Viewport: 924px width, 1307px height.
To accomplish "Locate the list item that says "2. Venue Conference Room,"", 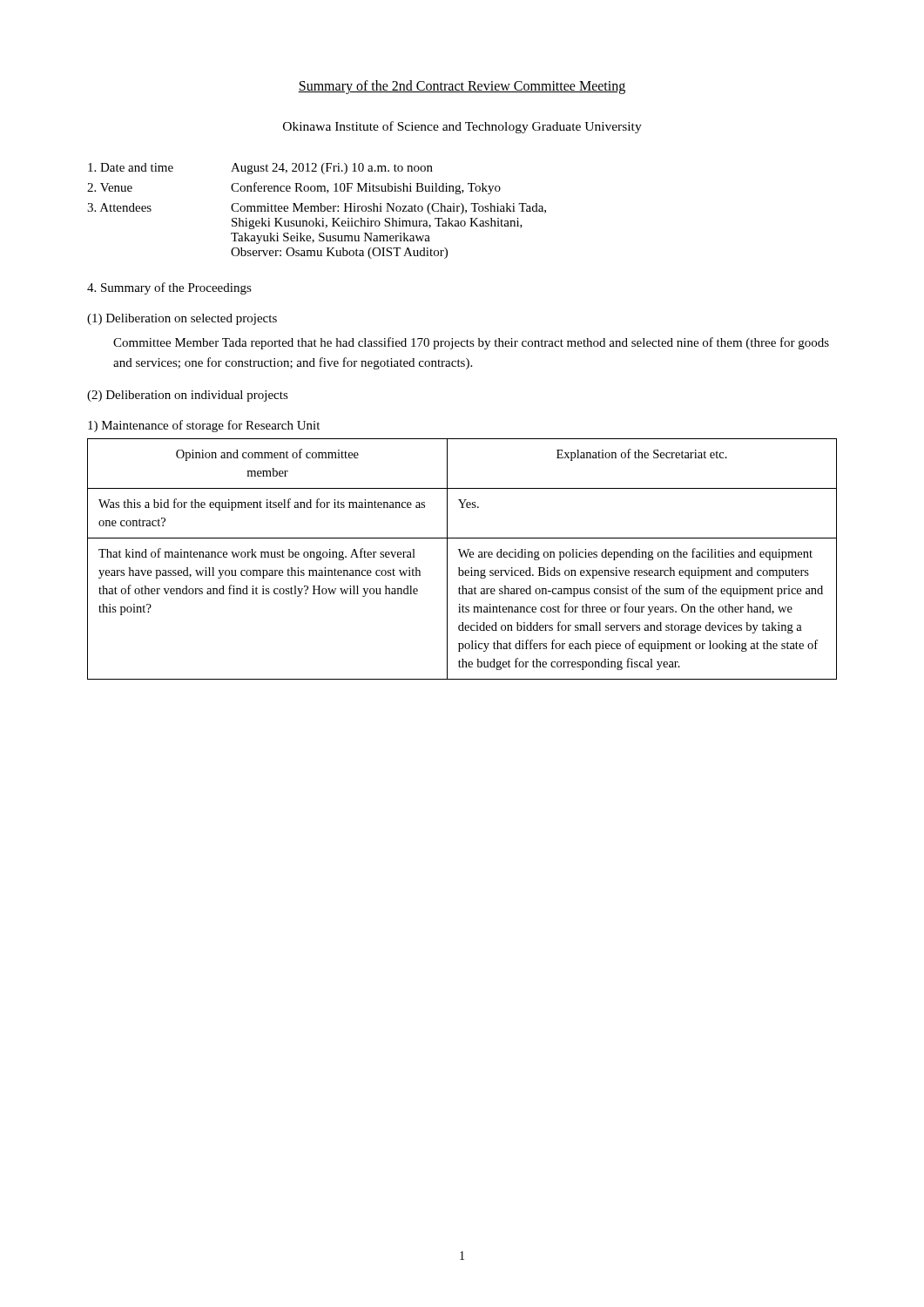I will (462, 188).
